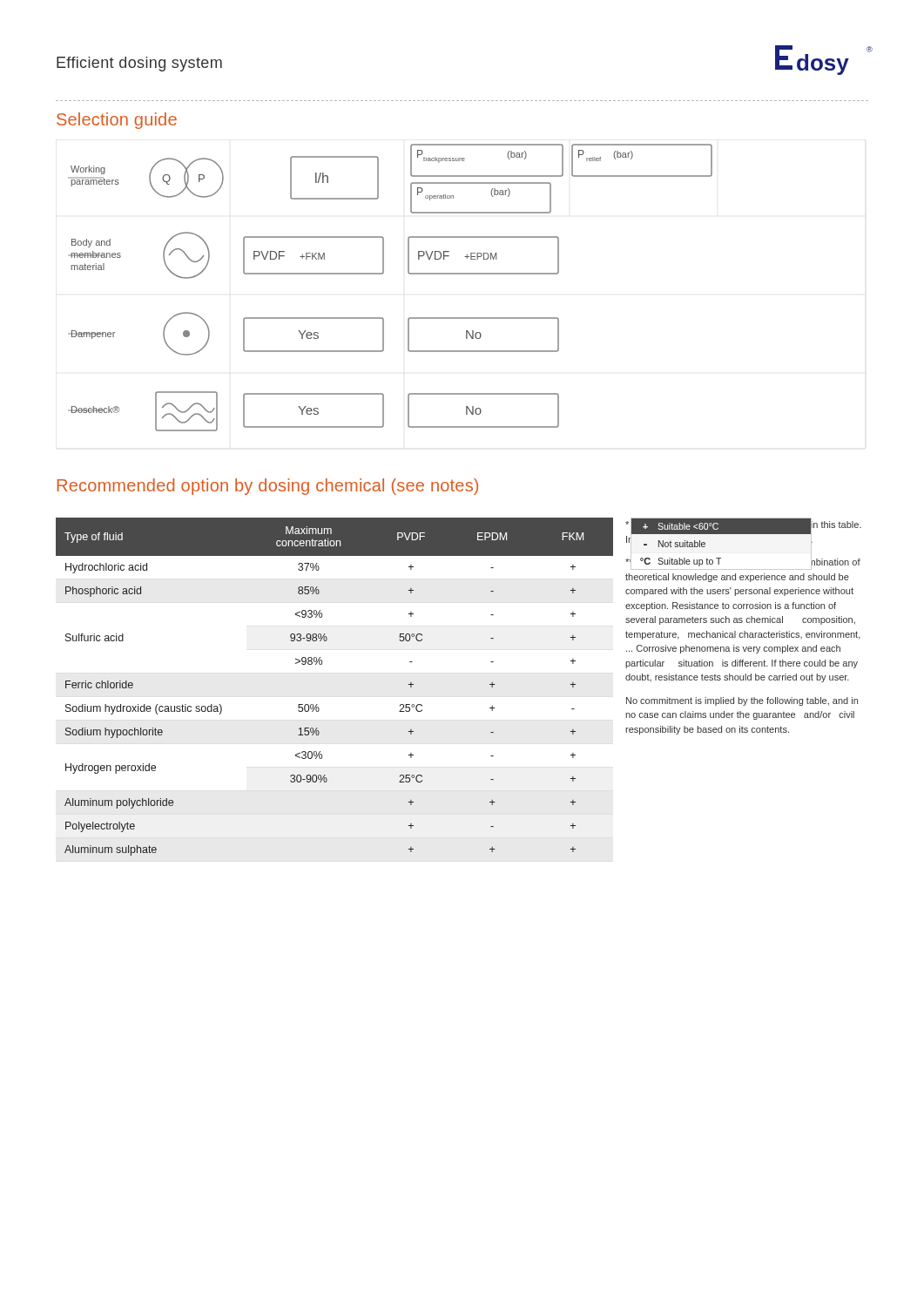Find the flowchart

[462, 296]
